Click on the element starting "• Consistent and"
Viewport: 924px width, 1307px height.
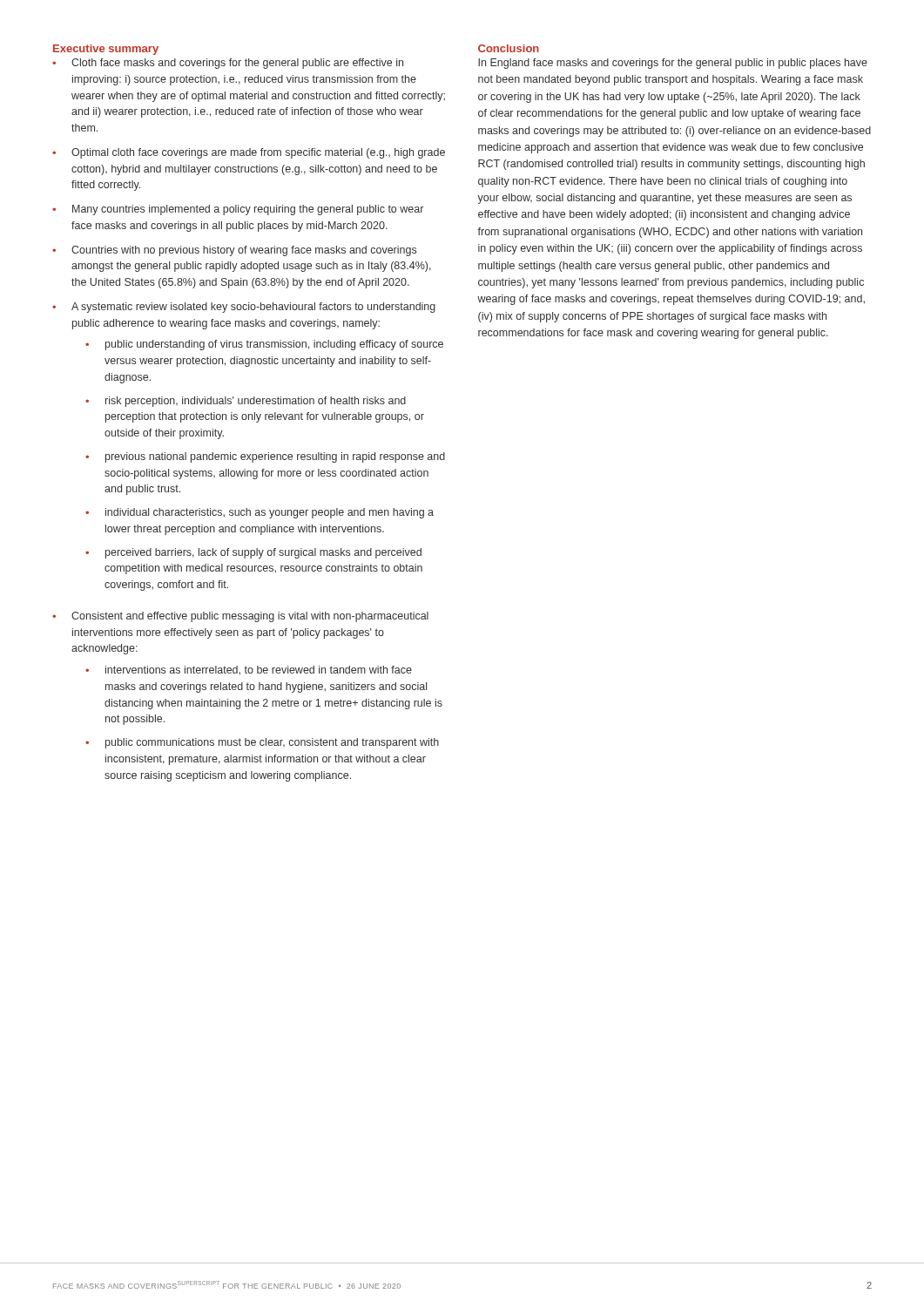249,699
